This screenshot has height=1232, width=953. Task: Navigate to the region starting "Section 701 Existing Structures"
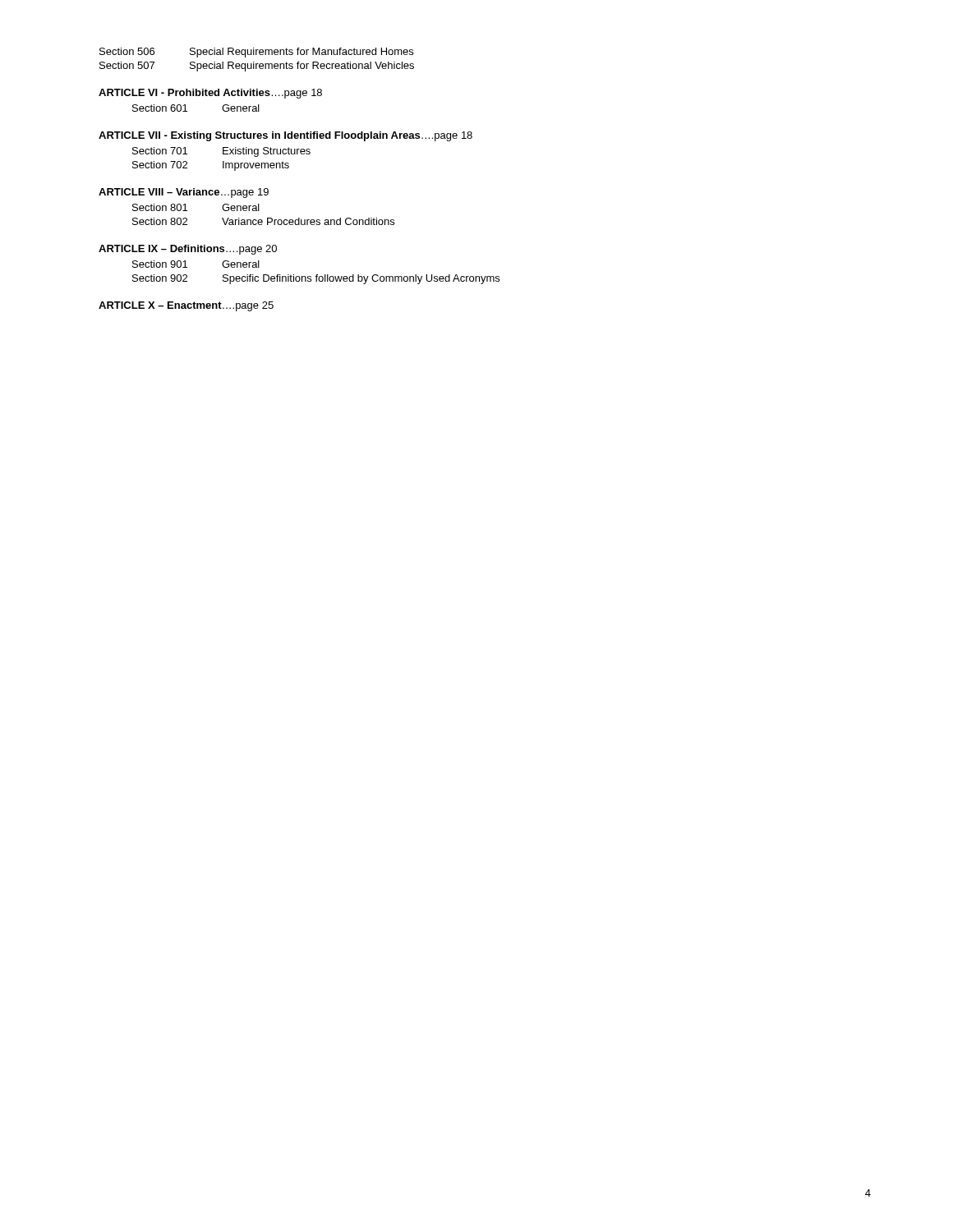[221, 151]
